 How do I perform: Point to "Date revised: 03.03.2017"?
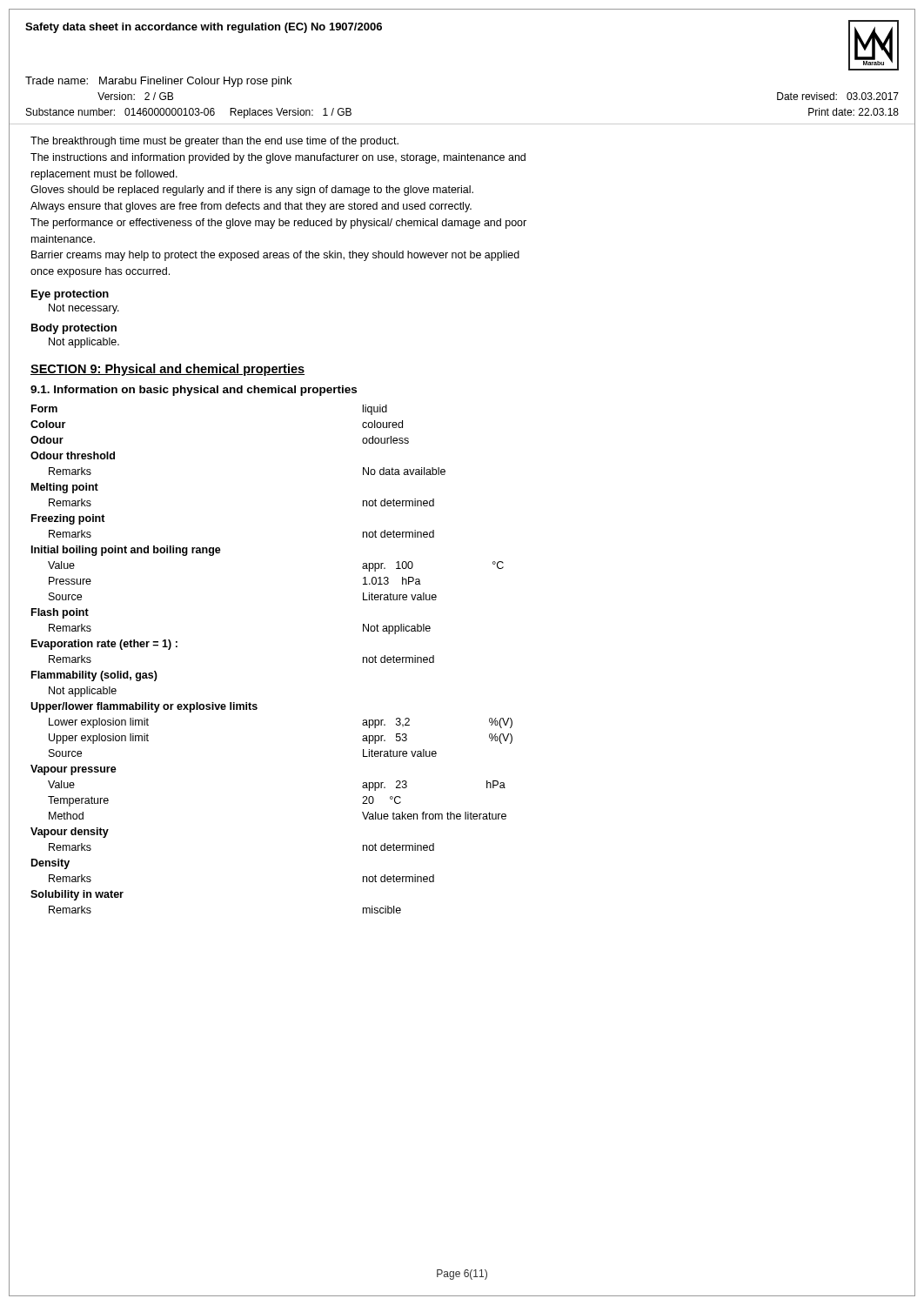click(838, 97)
